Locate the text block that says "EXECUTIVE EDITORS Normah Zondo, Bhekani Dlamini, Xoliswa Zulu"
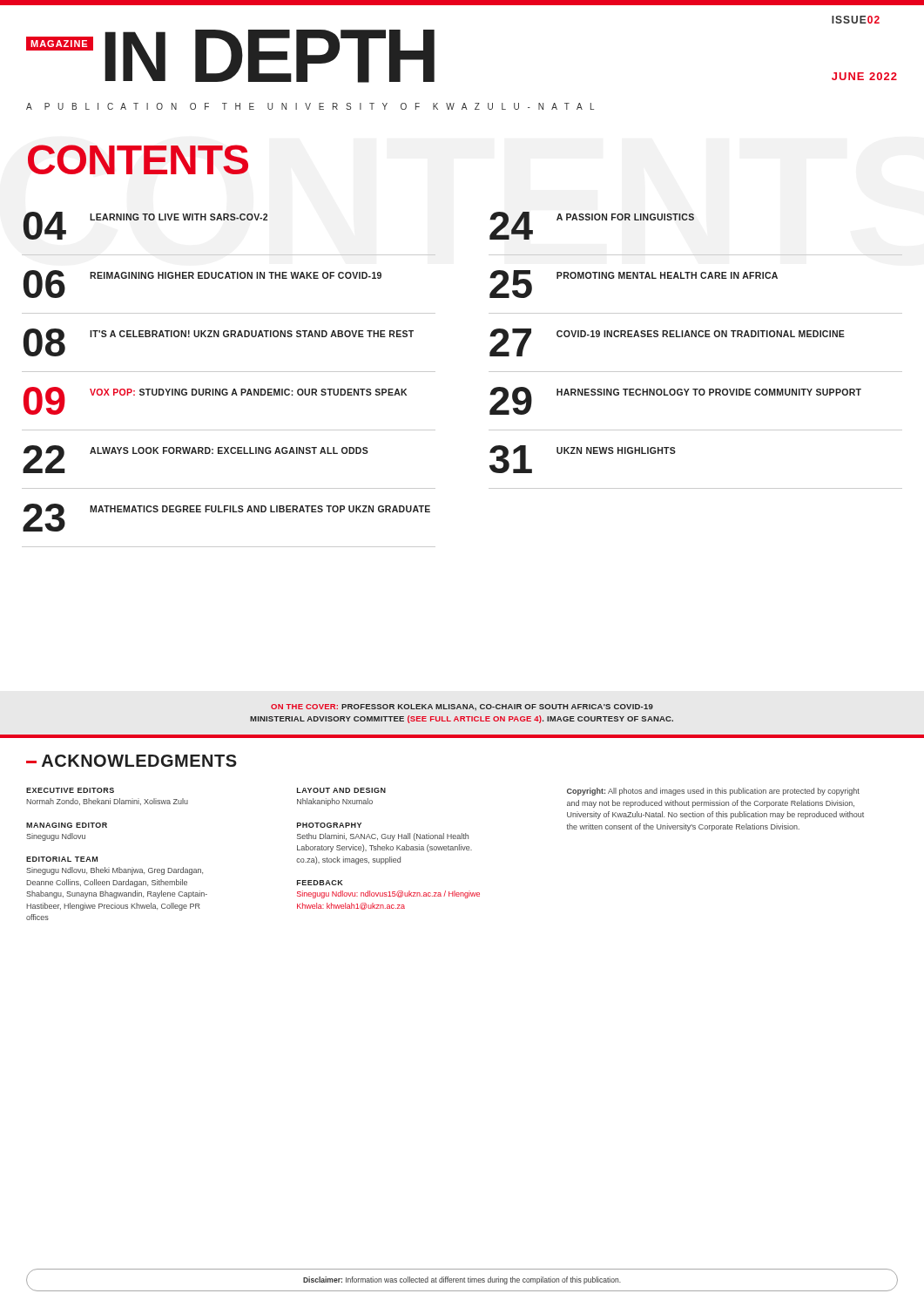The image size is (924, 1307). (70, 790)
